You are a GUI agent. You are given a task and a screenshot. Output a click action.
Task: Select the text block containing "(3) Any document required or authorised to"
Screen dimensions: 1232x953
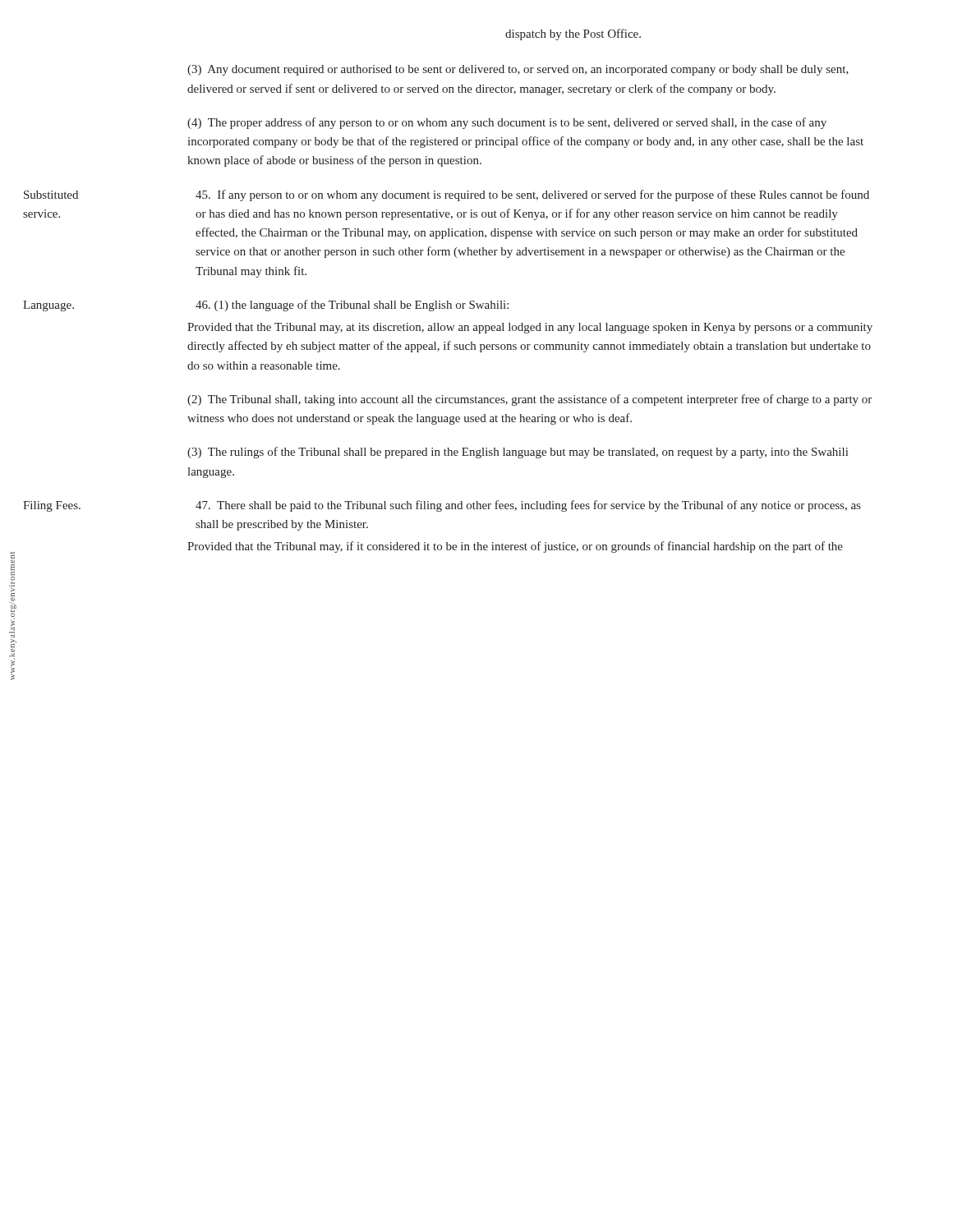click(518, 79)
